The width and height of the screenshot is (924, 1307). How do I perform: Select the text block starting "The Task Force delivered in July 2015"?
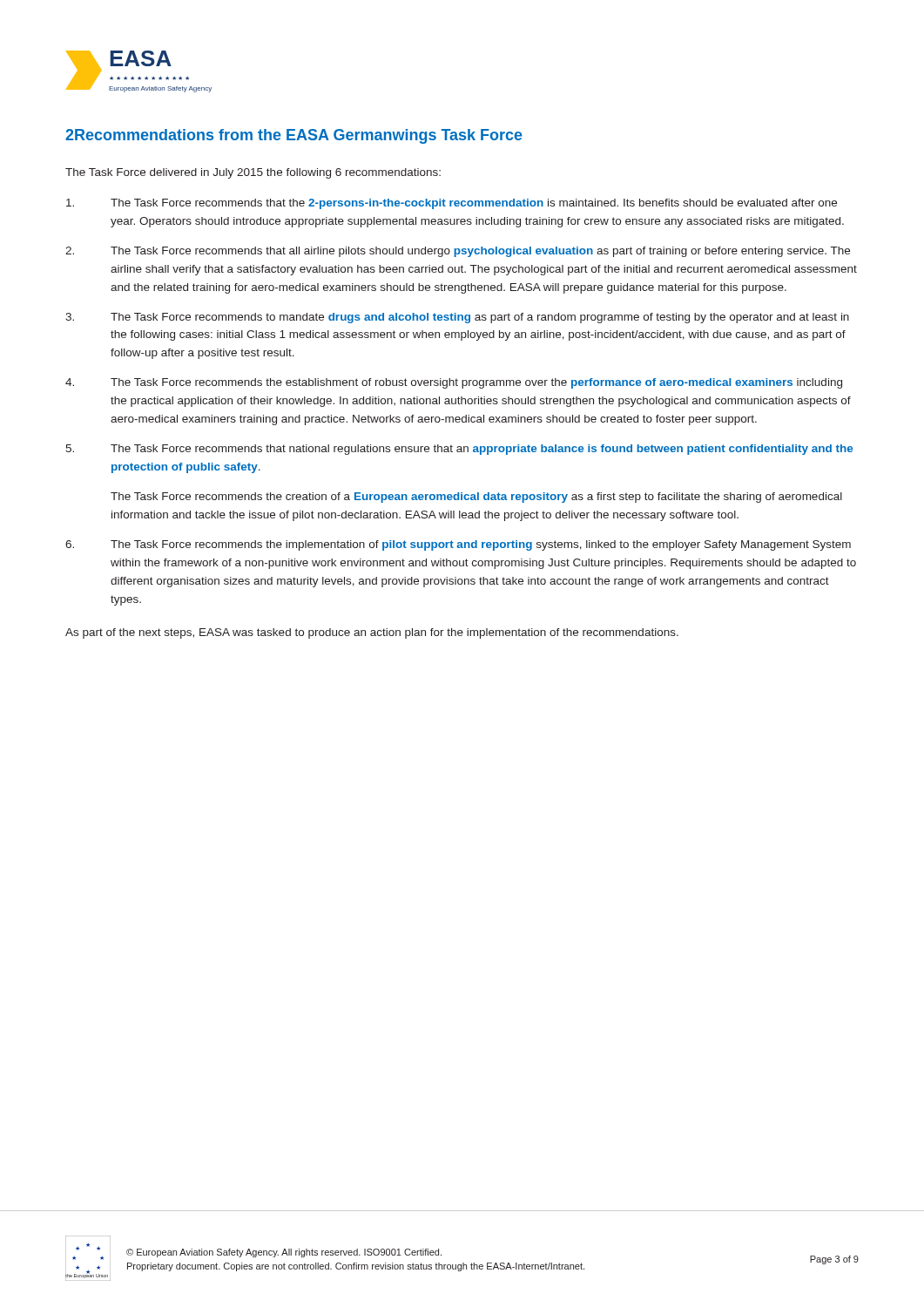click(x=253, y=172)
